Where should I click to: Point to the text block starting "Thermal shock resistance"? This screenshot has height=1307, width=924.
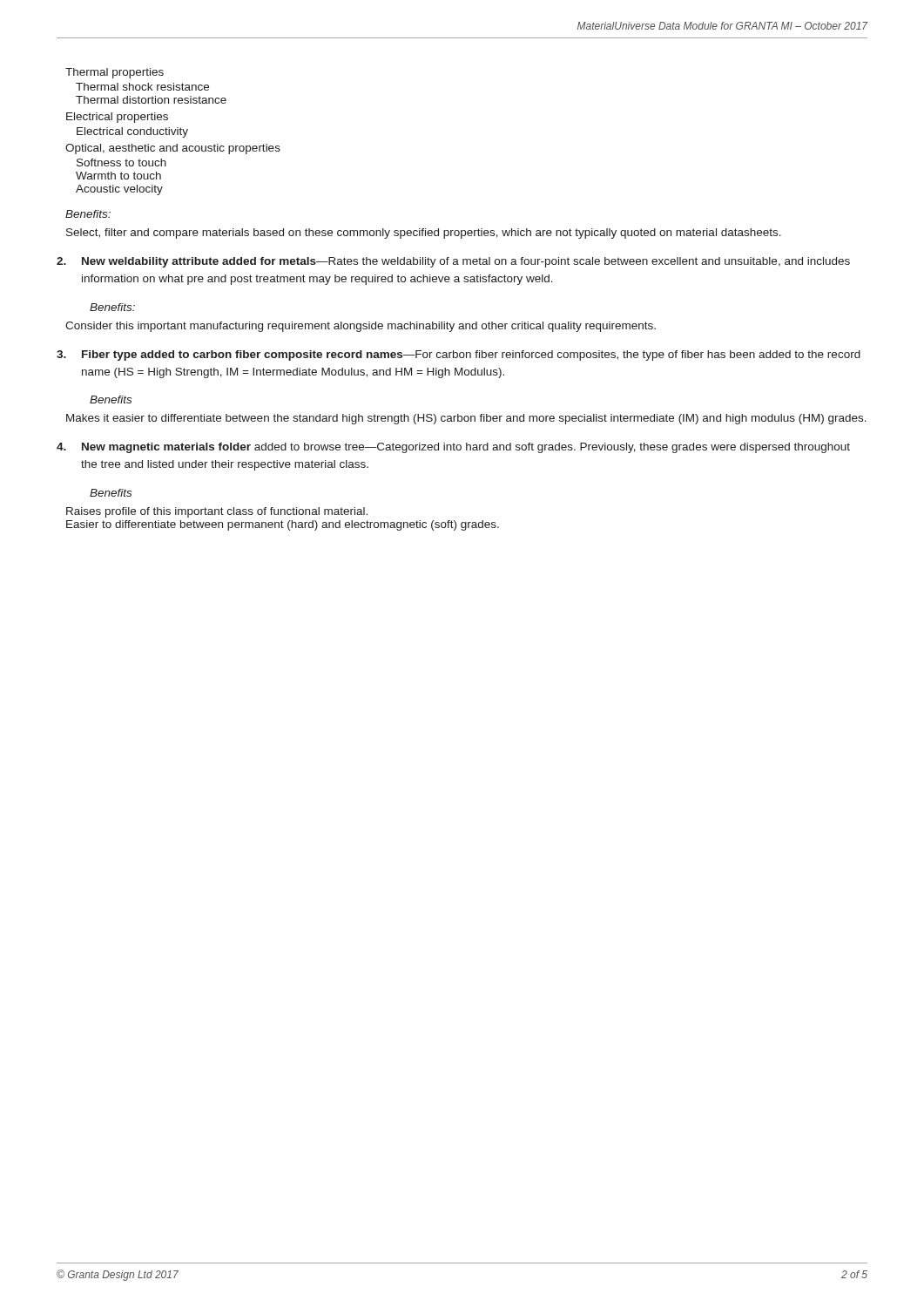[142, 87]
